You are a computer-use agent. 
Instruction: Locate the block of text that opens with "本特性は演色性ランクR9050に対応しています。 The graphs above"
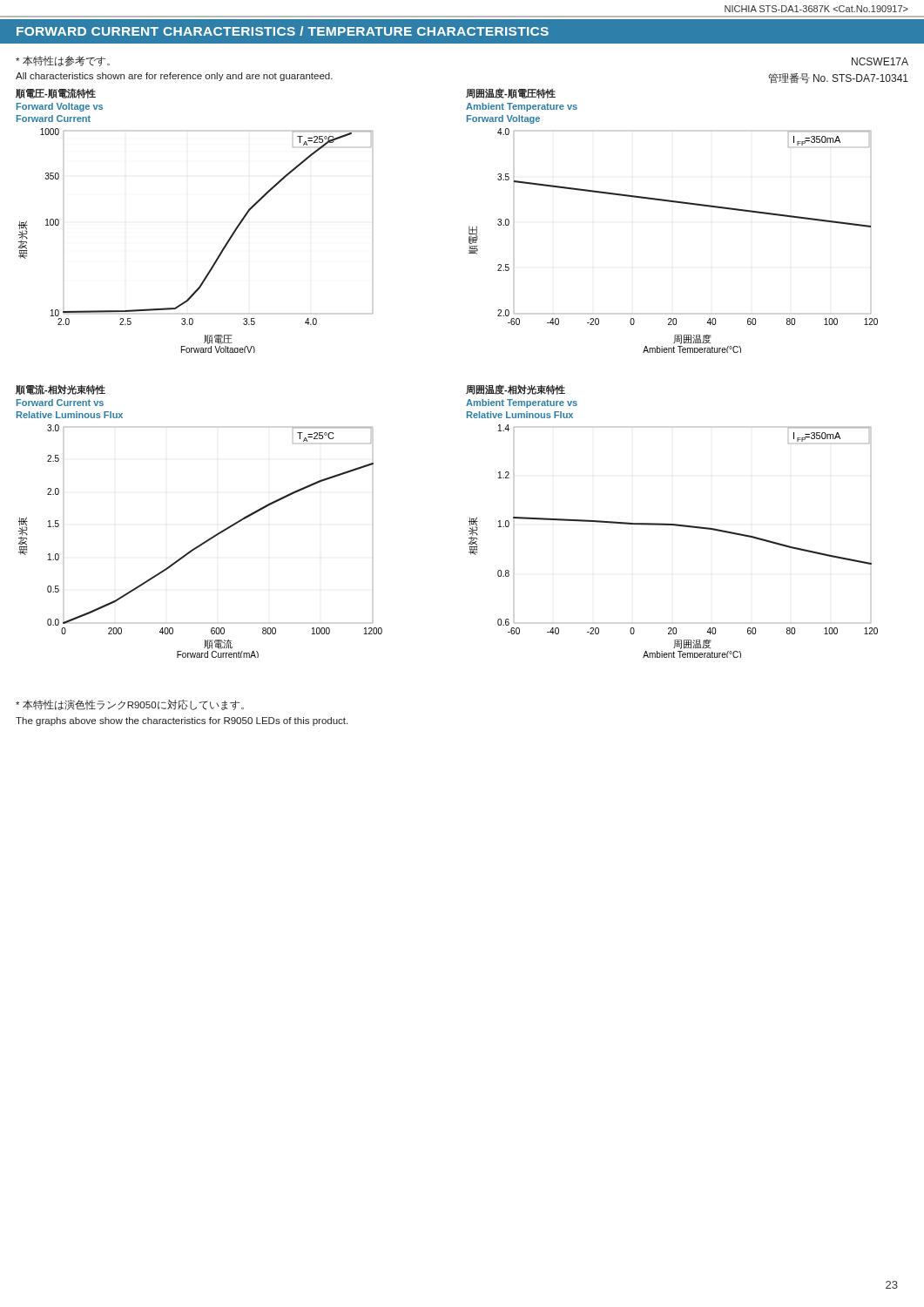182,713
